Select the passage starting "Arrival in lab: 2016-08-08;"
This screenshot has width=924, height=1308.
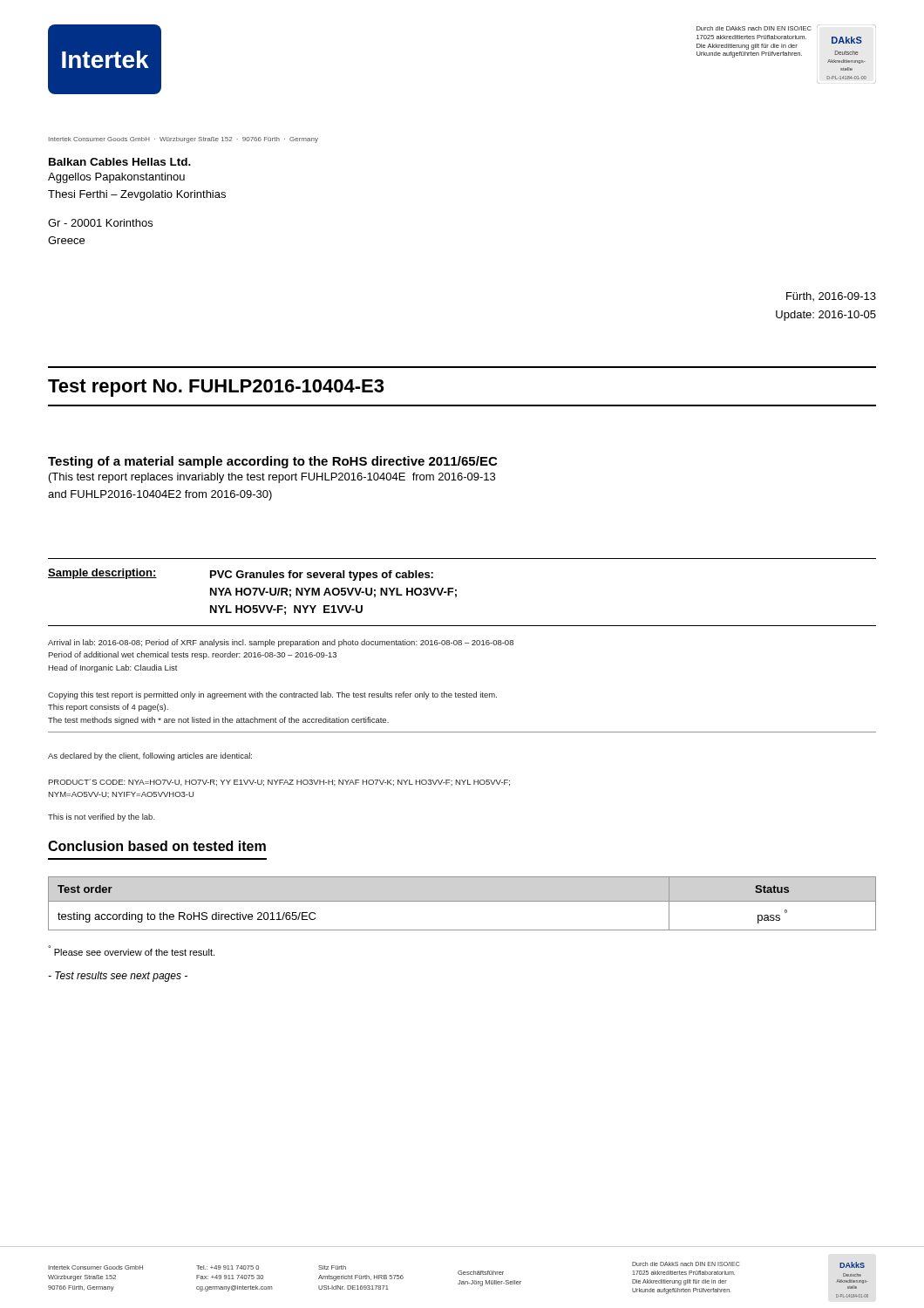(x=281, y=655)
